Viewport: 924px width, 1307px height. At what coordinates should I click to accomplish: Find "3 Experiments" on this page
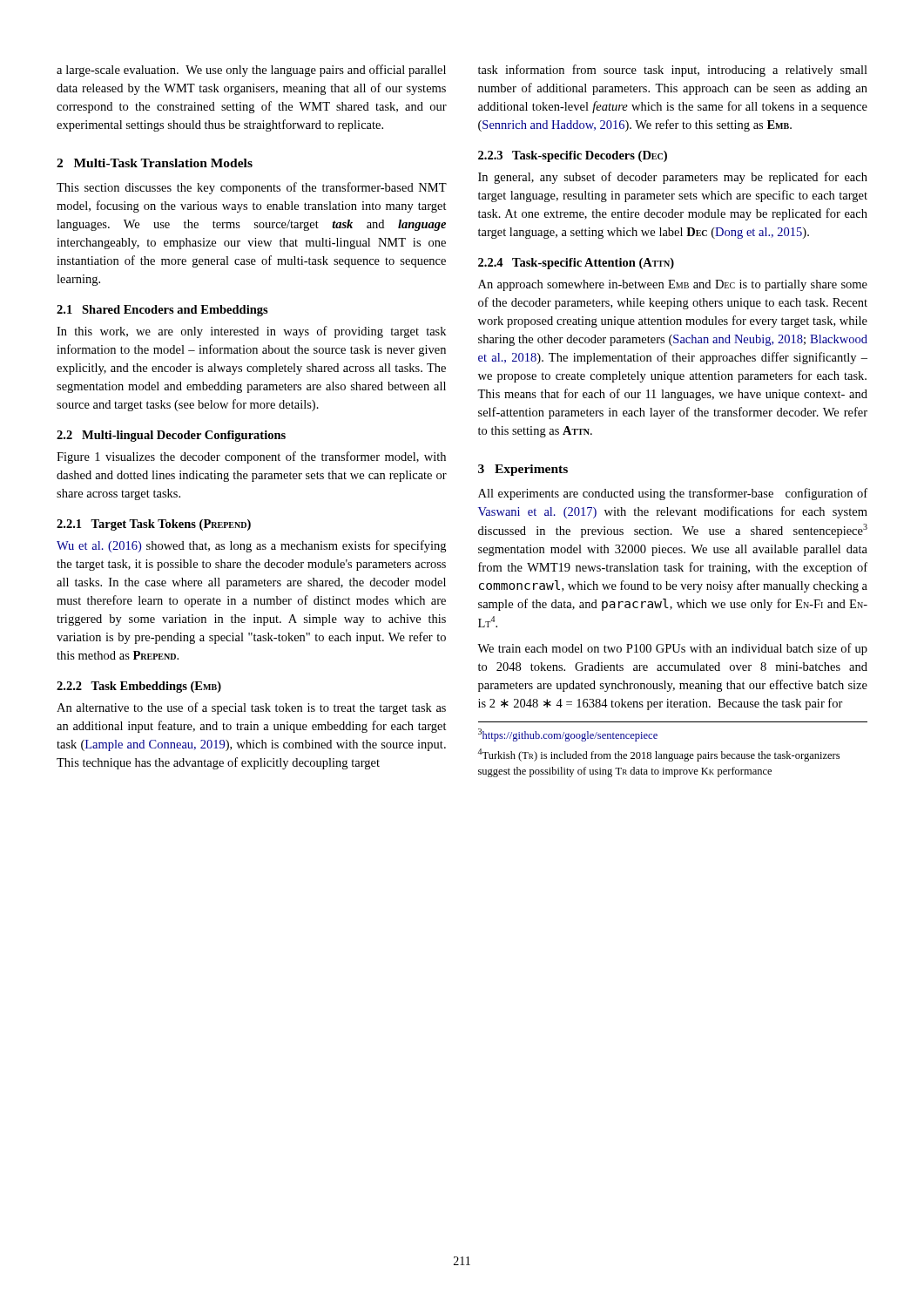pos(523,469)
